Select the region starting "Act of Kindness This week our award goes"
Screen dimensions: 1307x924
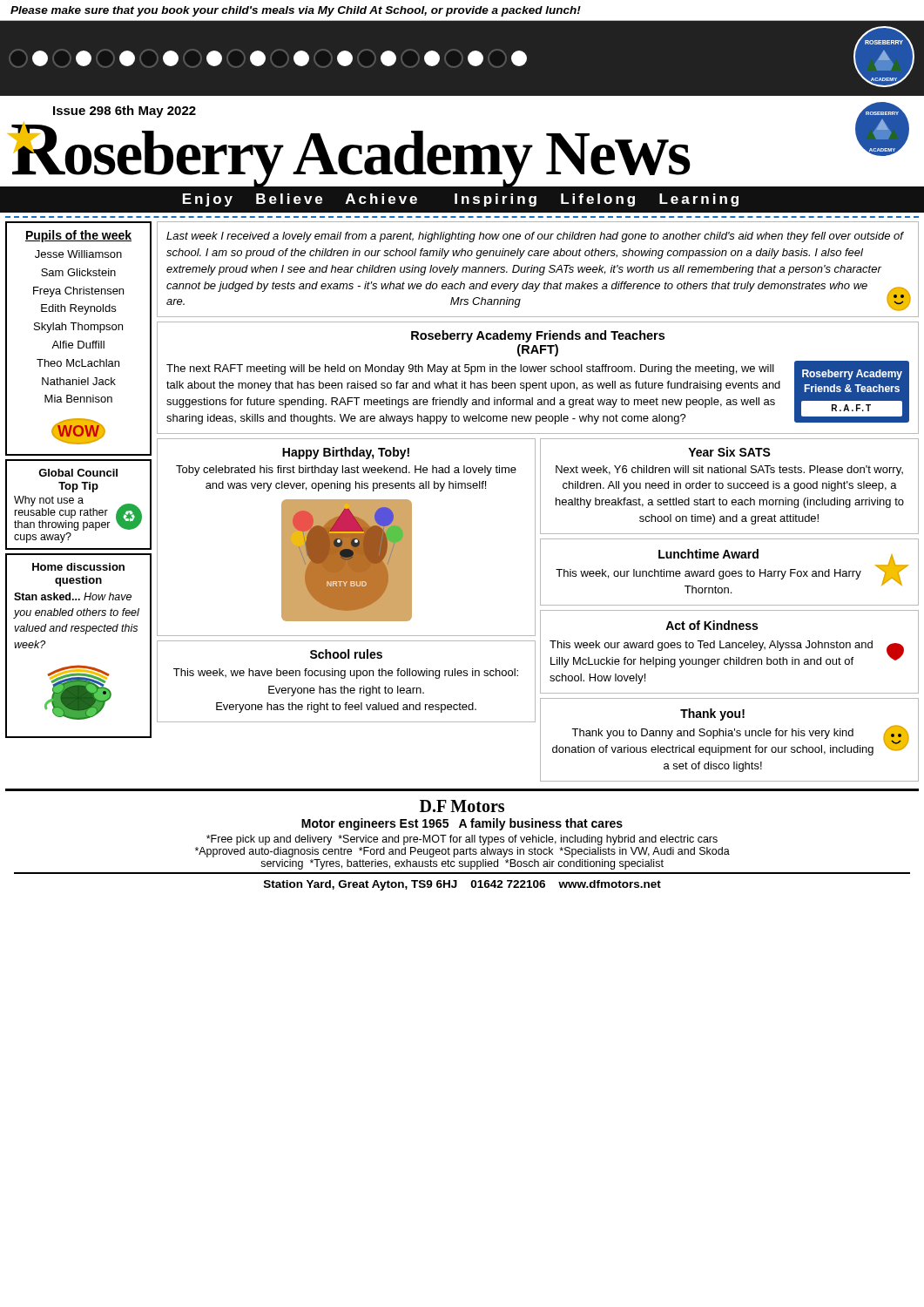729,652
